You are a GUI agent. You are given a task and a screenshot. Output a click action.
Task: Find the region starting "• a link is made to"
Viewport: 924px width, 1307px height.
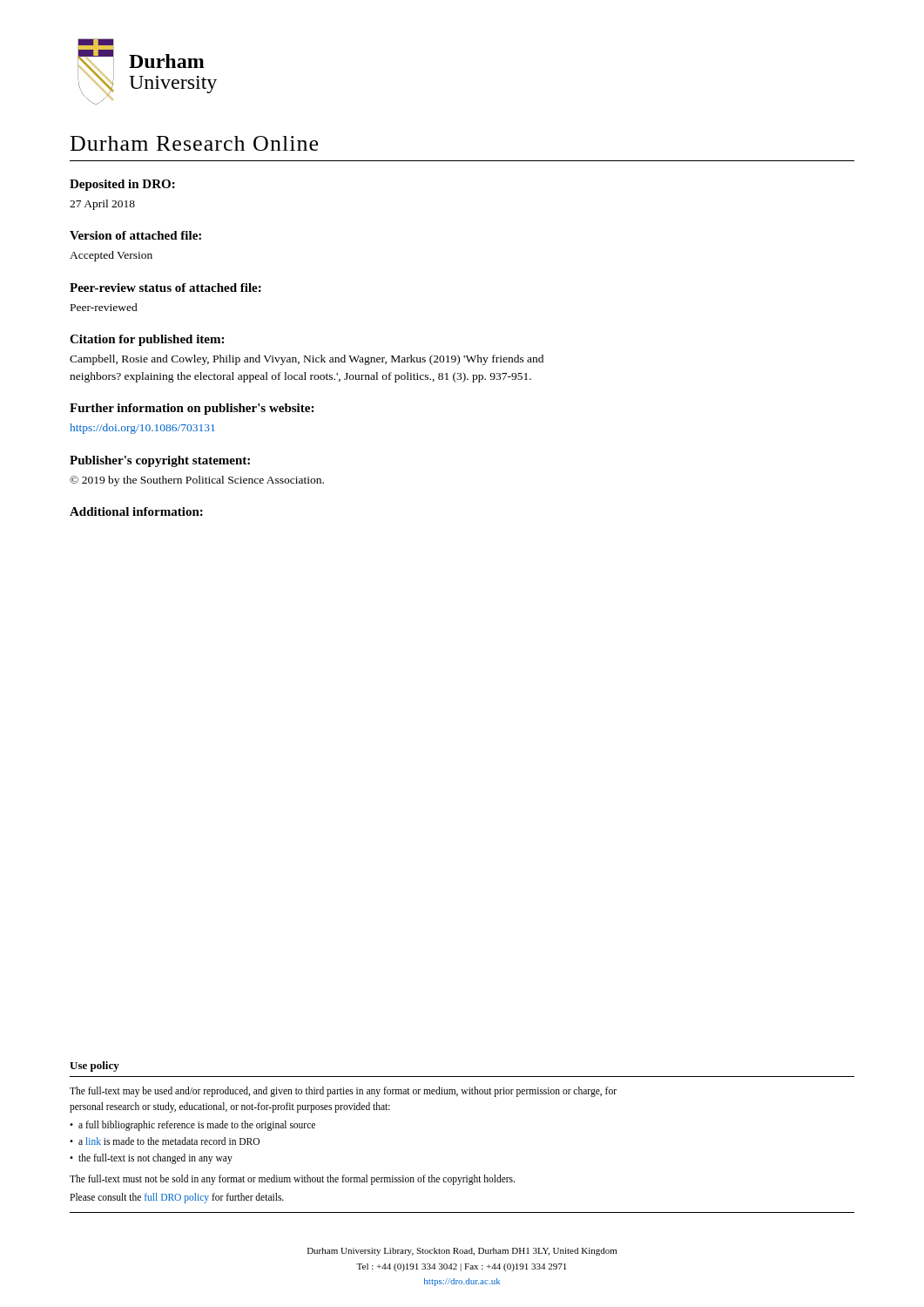[165, 1142]
